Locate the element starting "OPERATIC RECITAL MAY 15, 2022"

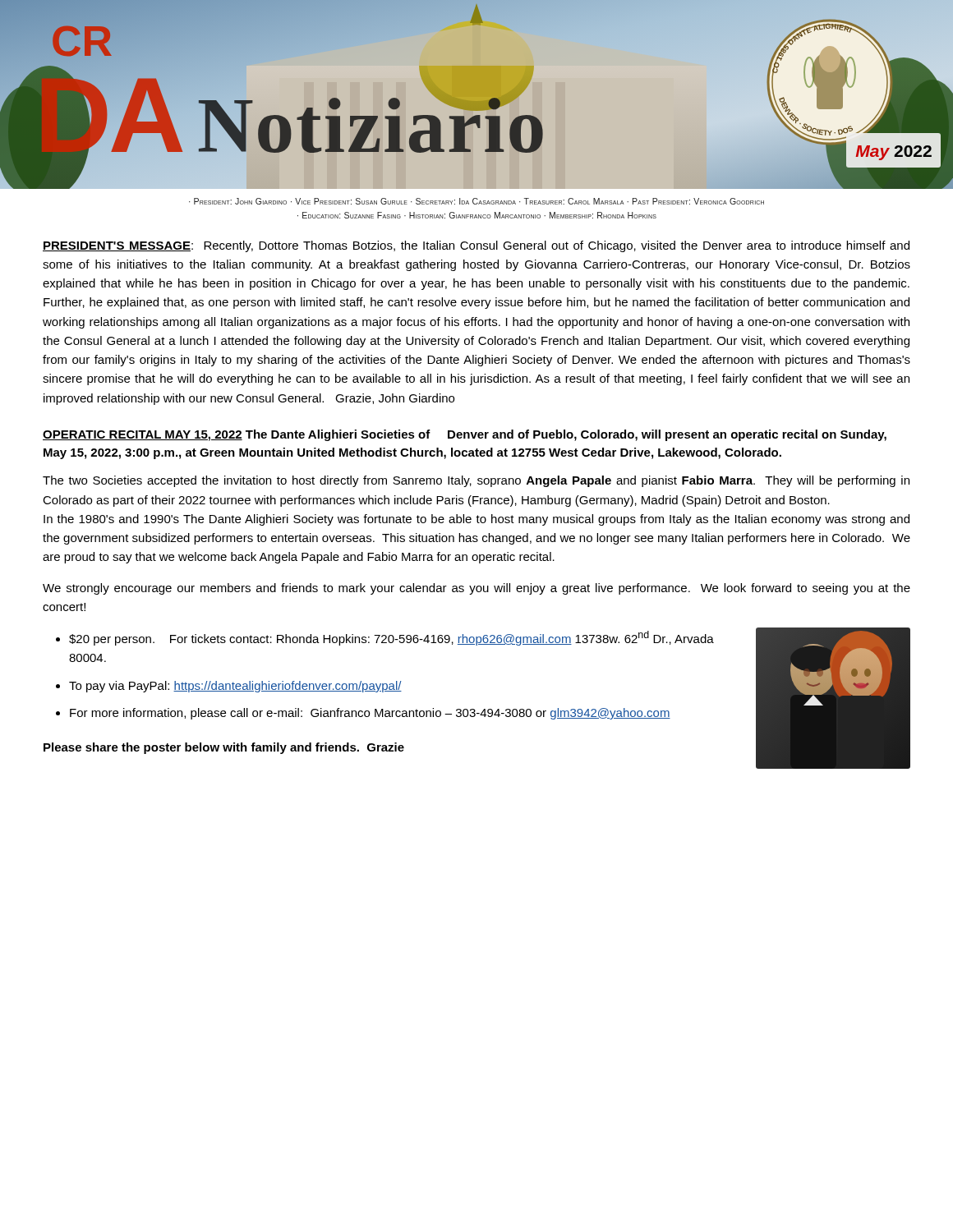click(x=476, y=443)
